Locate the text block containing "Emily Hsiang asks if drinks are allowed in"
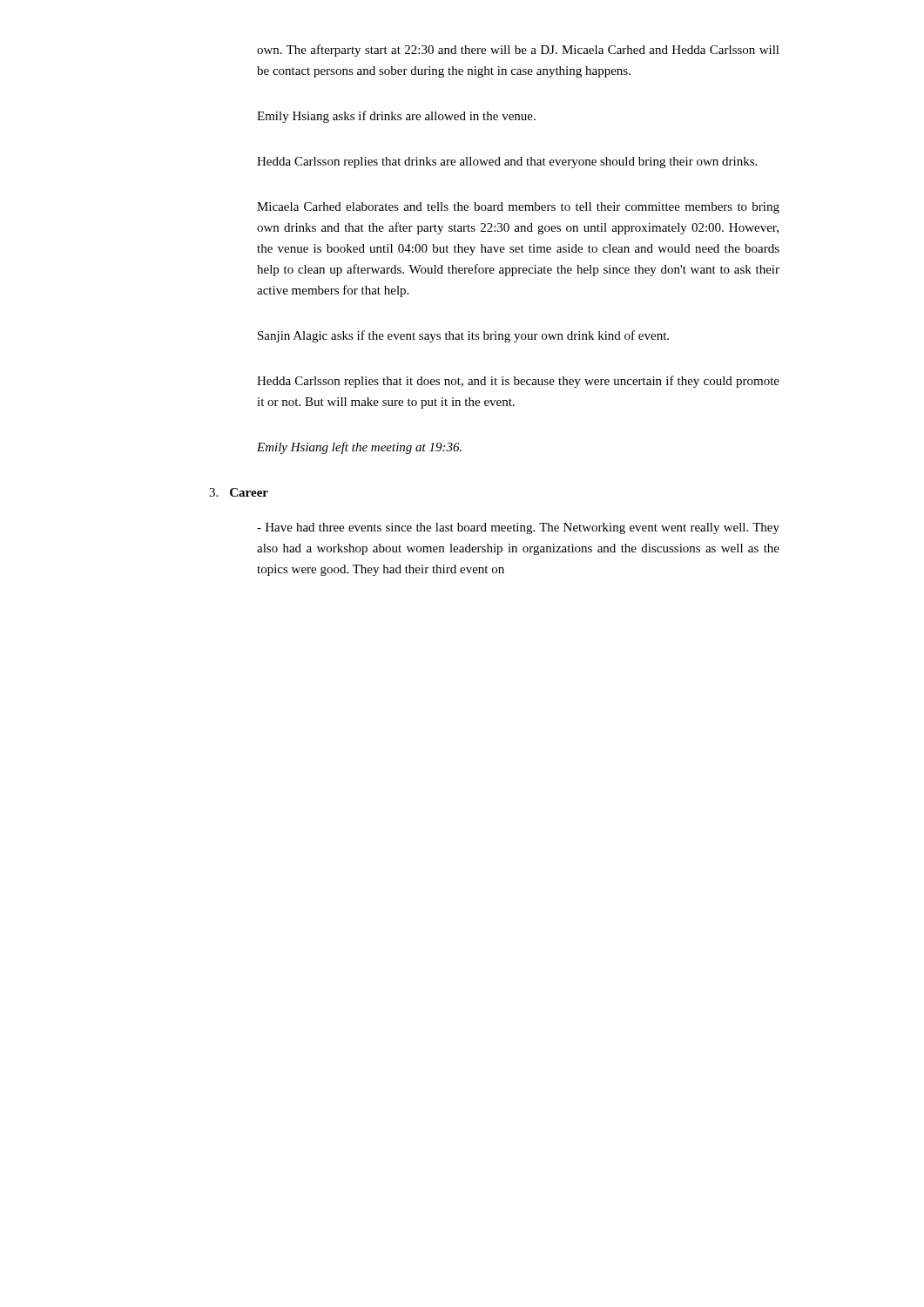This screenshot has width=924, height=1307. pos(397,116)
